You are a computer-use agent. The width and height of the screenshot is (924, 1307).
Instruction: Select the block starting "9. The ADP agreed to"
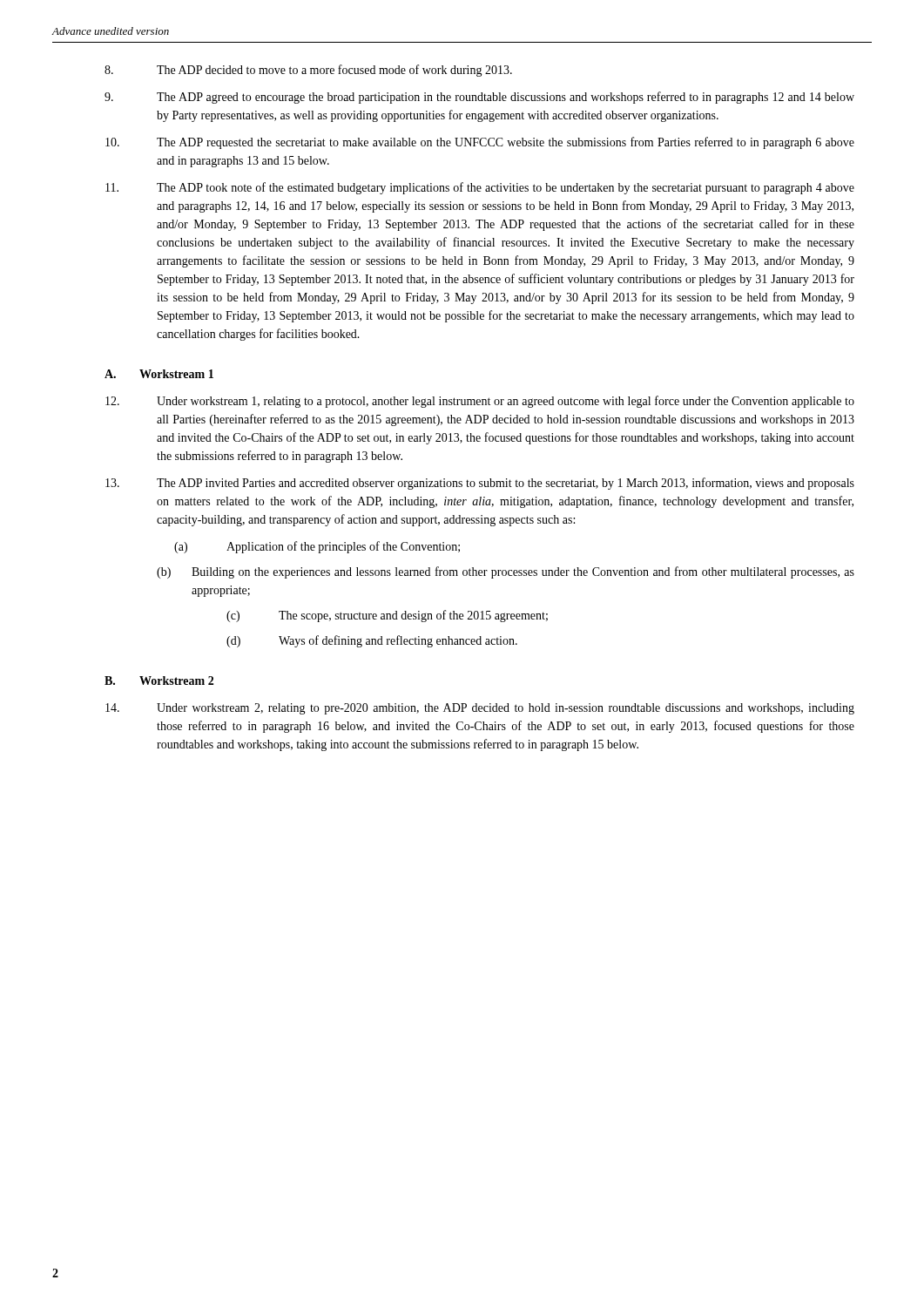[479, 106]
